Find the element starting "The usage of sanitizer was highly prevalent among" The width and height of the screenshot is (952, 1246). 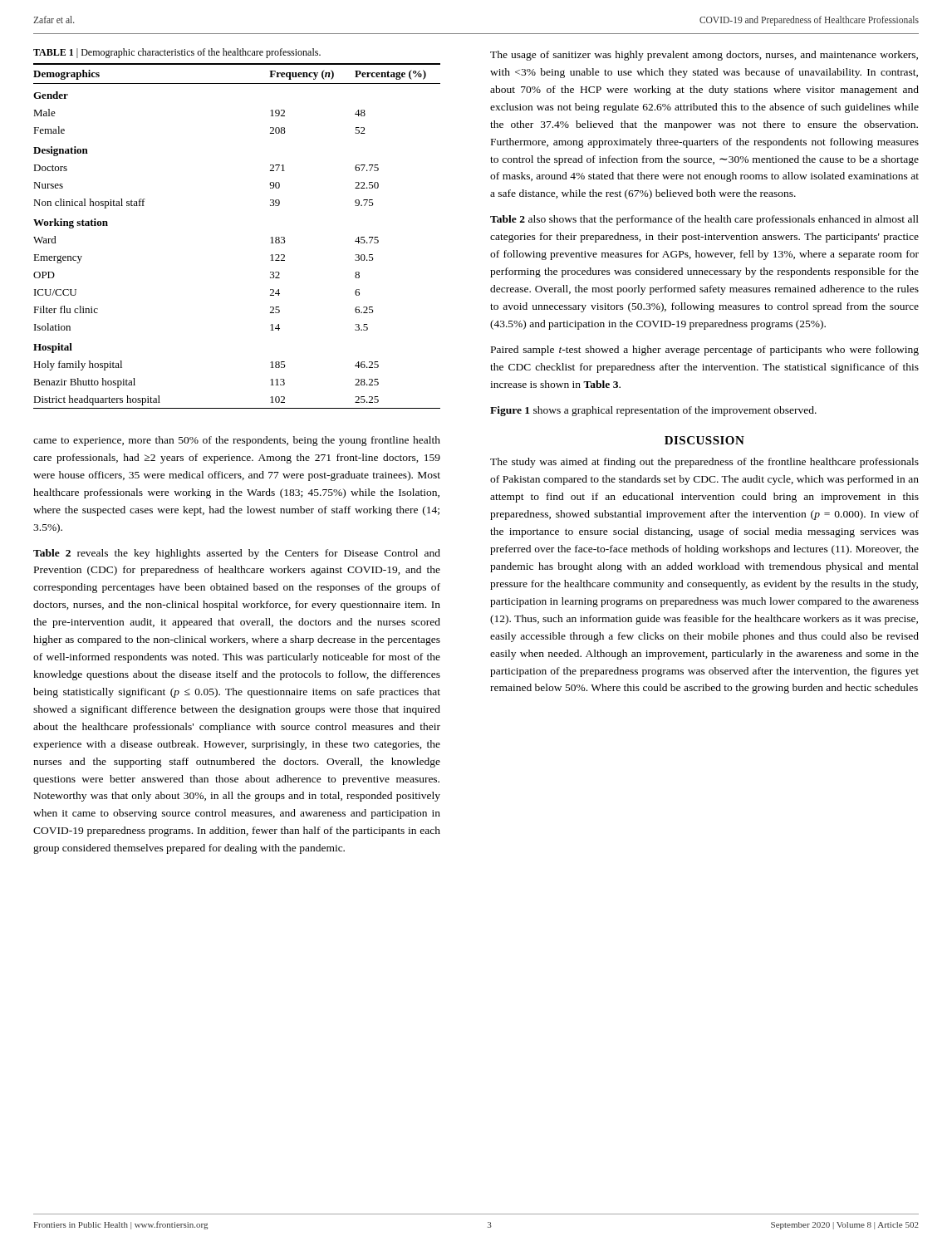coord(704,124)
